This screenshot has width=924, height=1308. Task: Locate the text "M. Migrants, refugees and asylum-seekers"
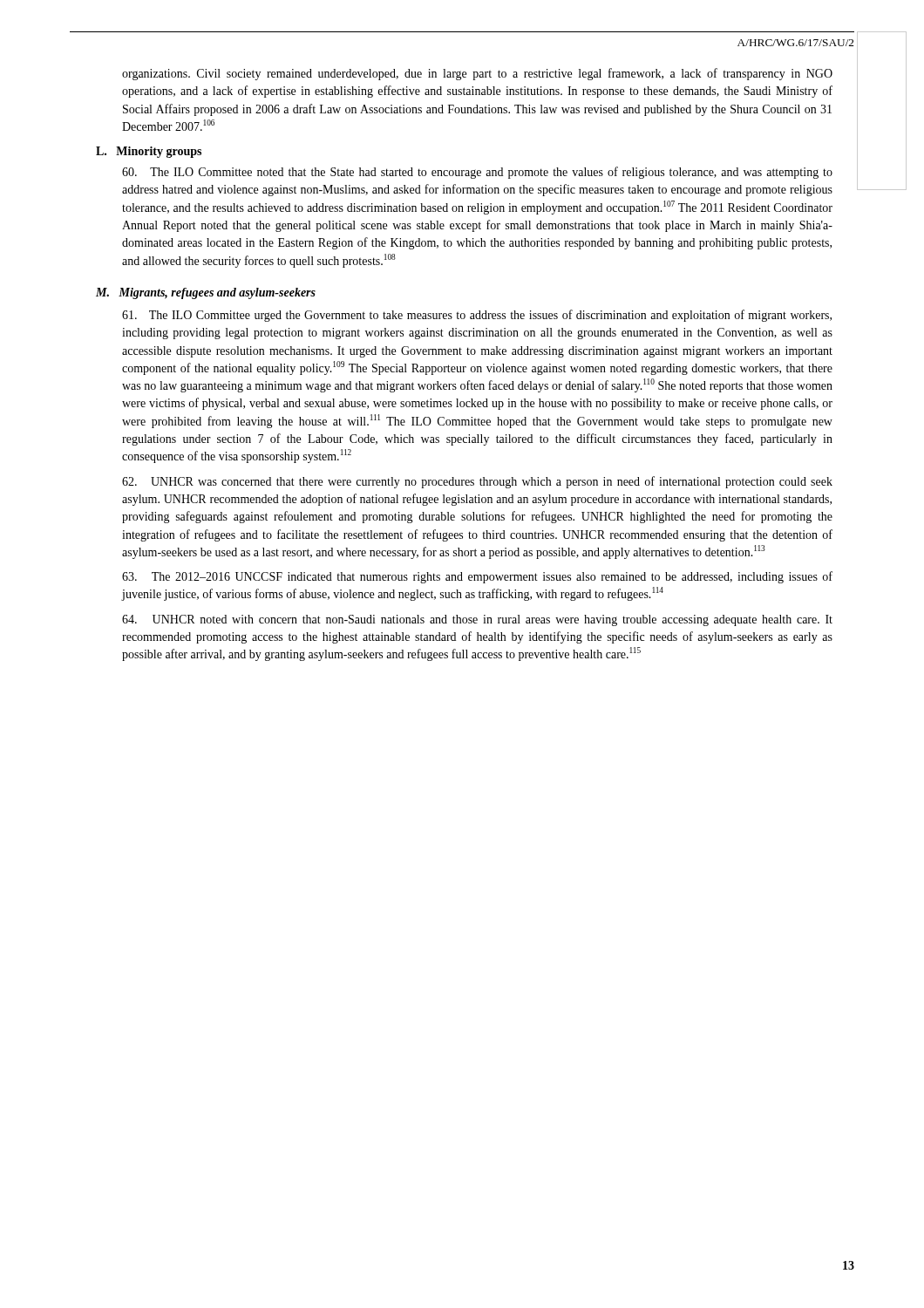tap(206, 292)
